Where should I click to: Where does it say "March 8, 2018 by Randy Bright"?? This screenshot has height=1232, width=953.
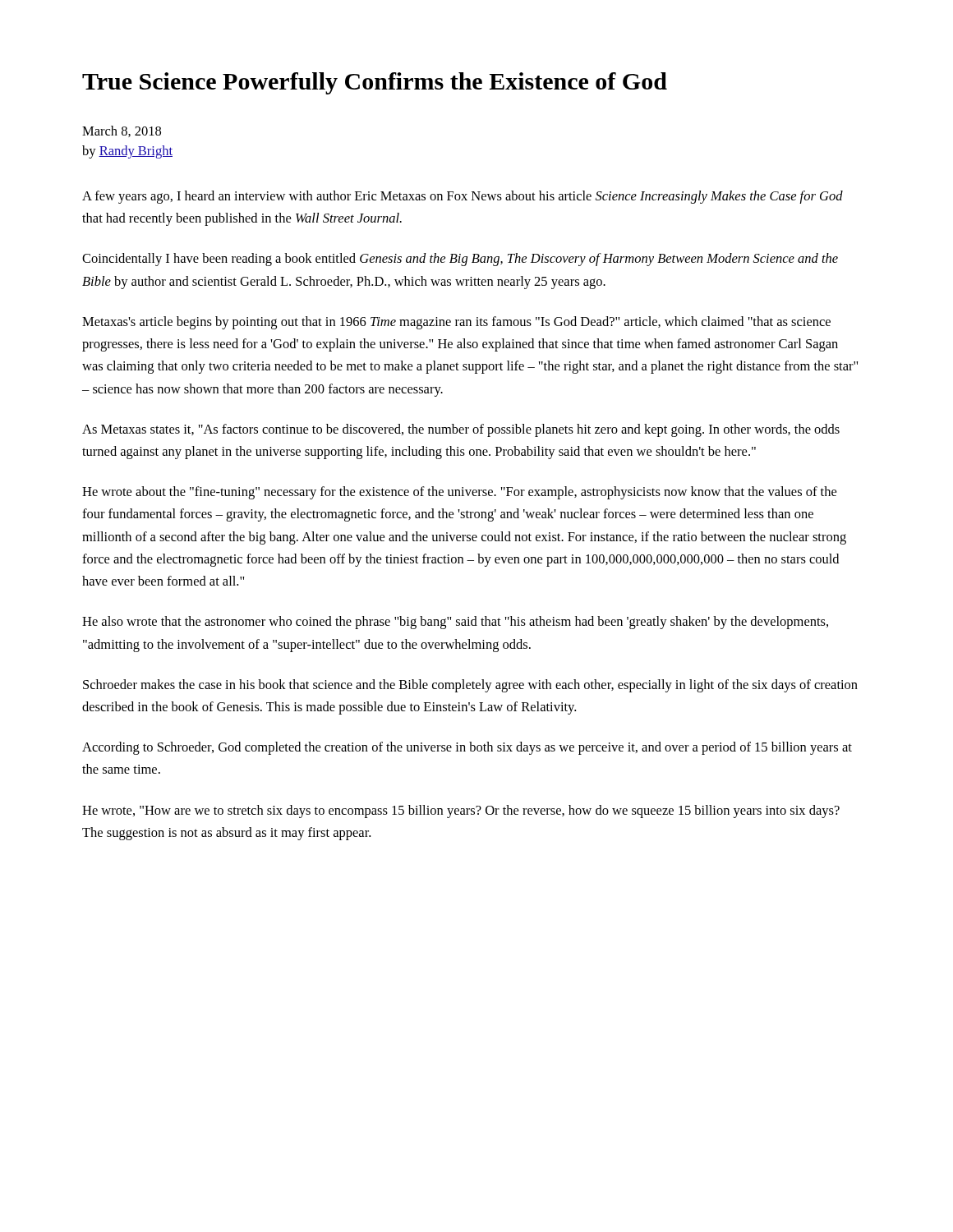[122, 131]
